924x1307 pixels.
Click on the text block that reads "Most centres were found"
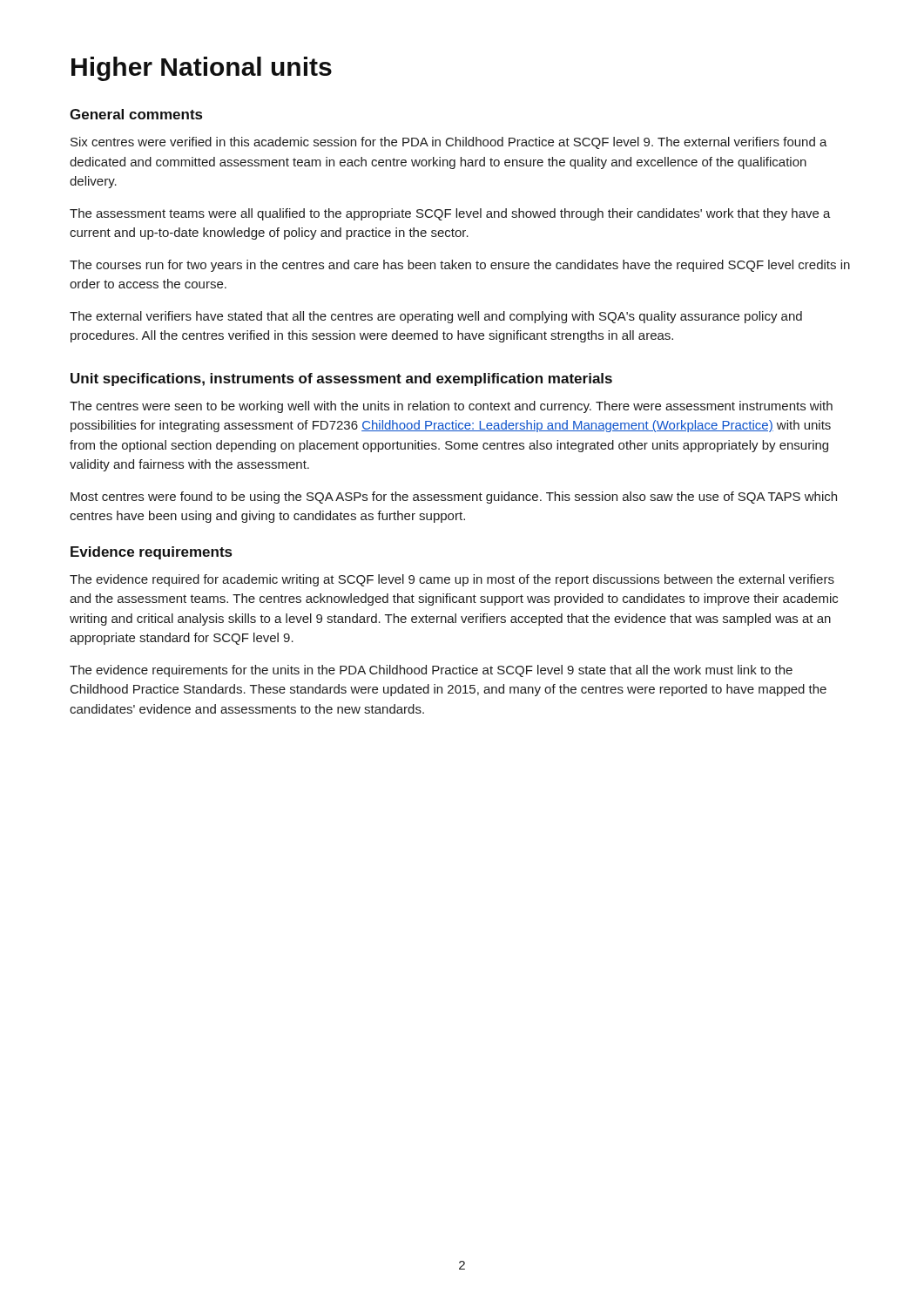pyautogui.click(x=462, y=506)
